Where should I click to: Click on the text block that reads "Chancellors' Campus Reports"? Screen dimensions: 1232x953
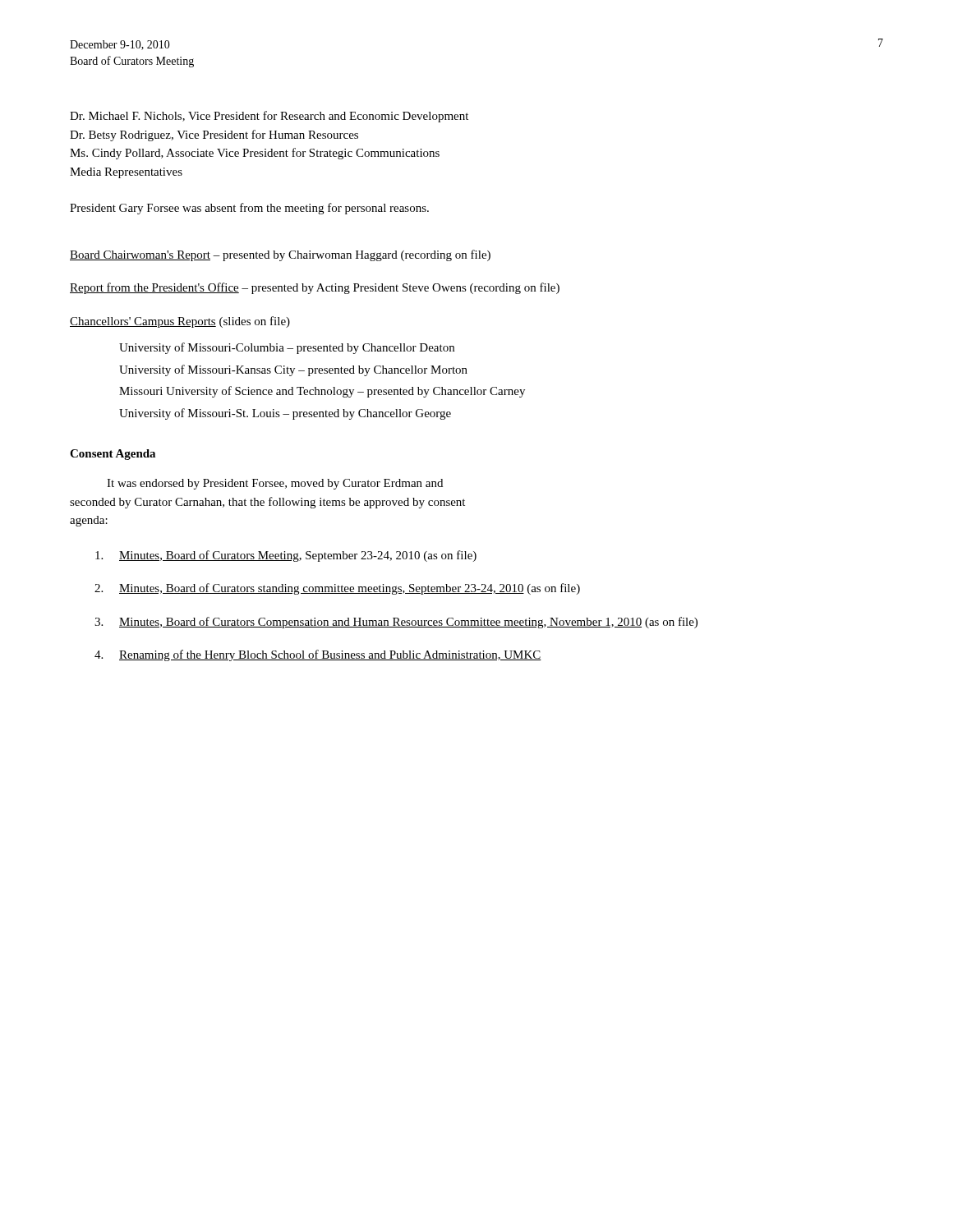(x=180, y=321)
